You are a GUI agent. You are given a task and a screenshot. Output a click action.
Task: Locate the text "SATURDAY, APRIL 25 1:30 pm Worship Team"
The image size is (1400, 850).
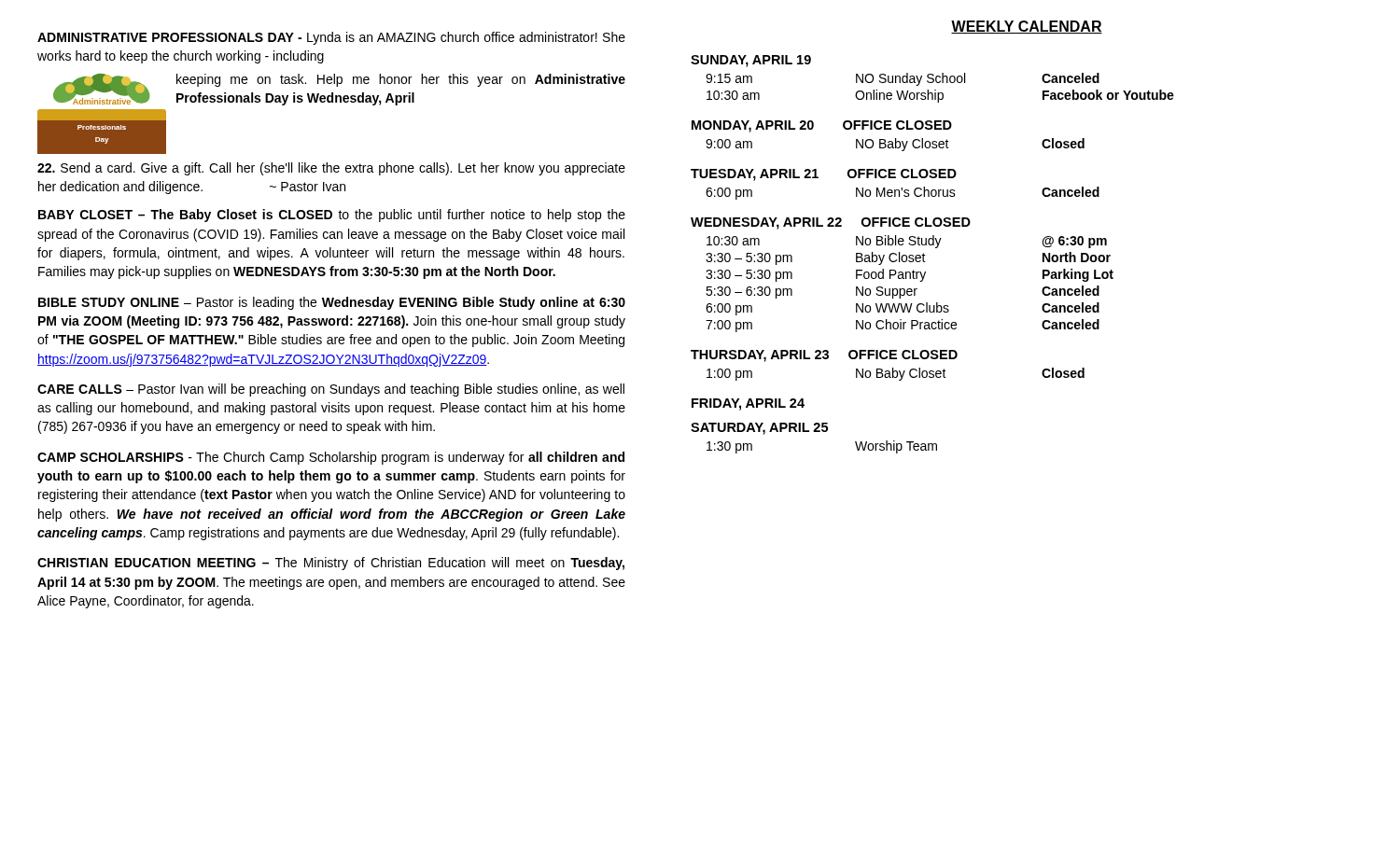click(x=759, y=429)
